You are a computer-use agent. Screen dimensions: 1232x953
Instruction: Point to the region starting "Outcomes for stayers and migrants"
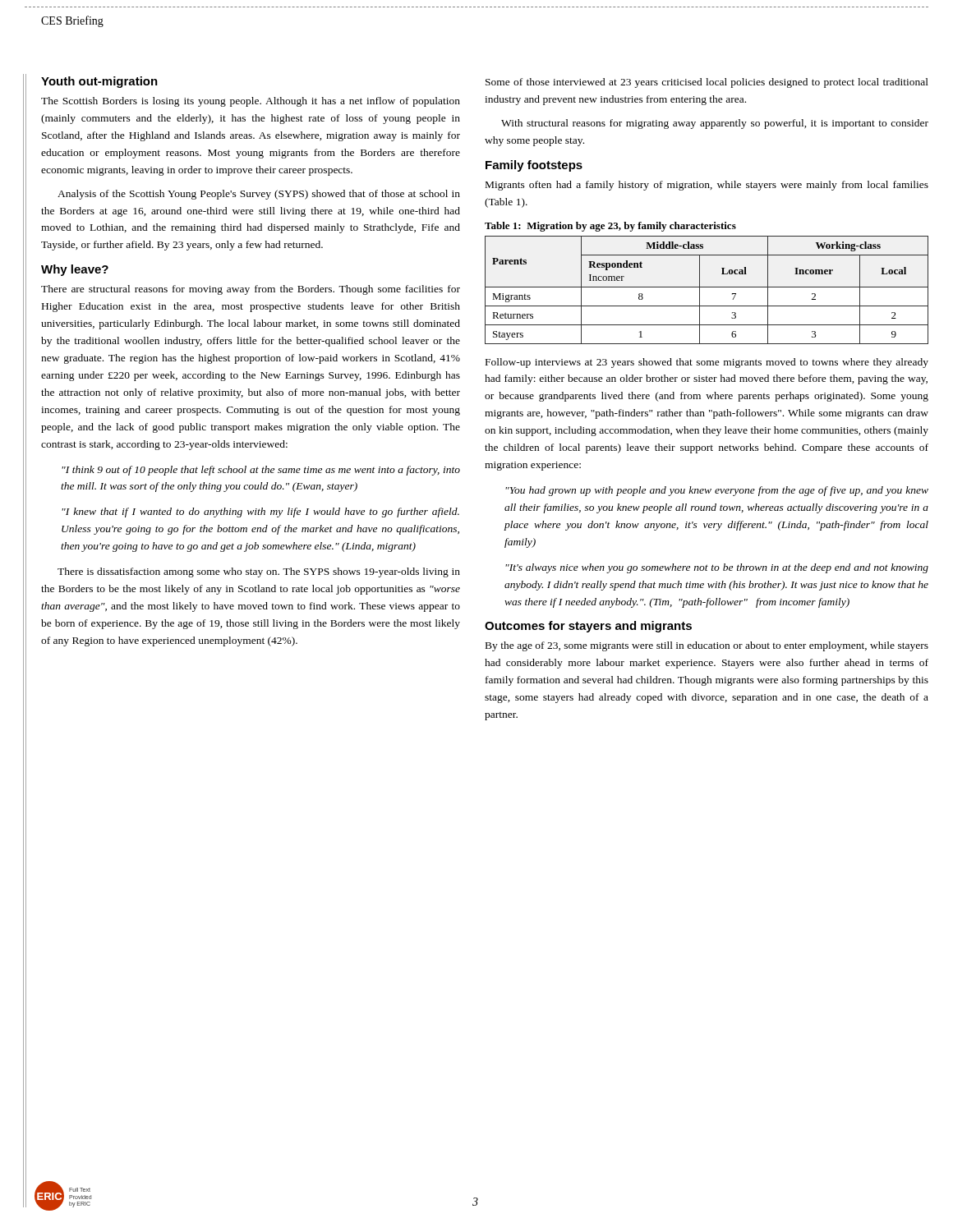[x=588, y=627]
